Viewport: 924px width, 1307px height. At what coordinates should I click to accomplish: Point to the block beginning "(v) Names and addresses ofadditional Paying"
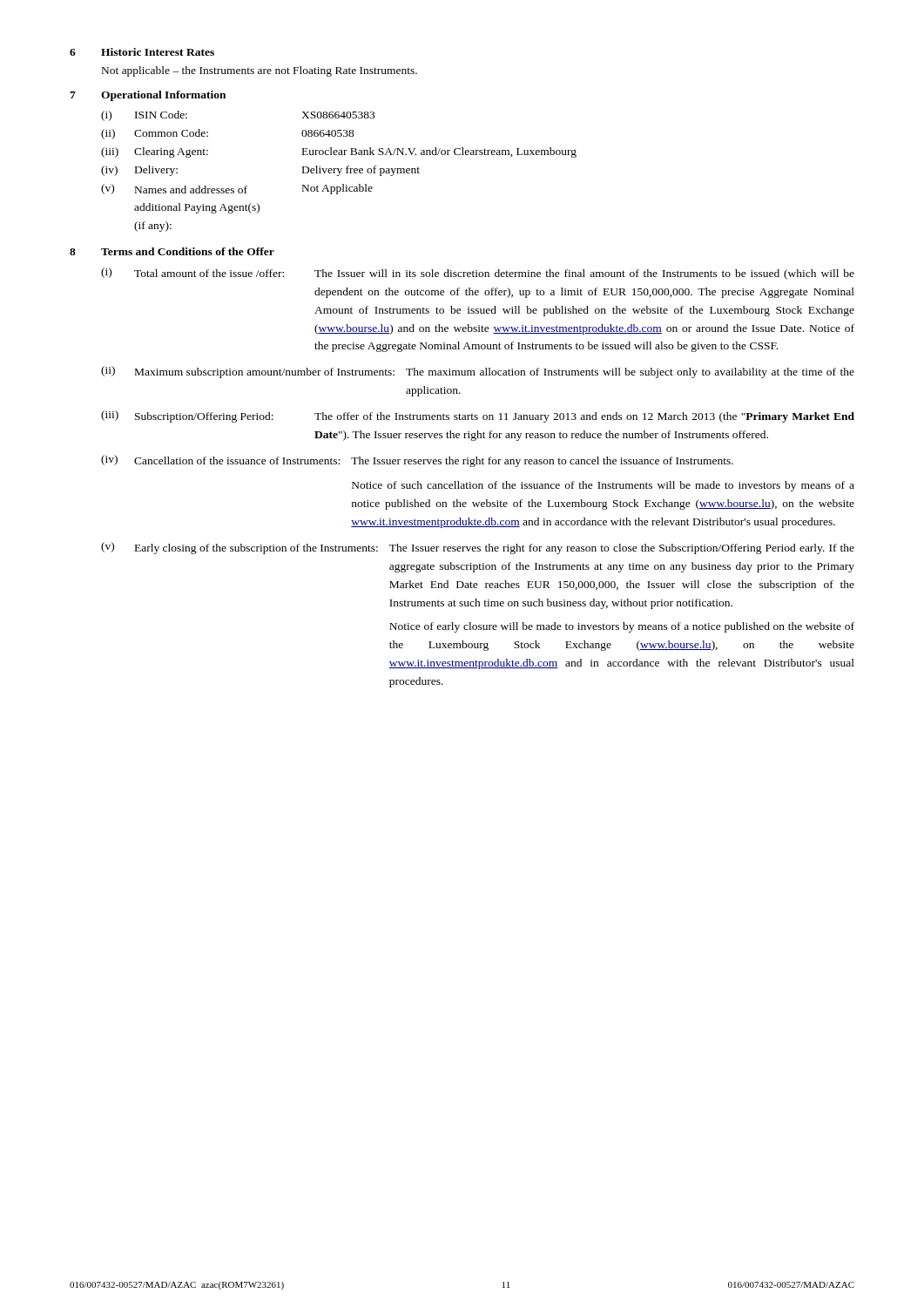click(237, 208)
